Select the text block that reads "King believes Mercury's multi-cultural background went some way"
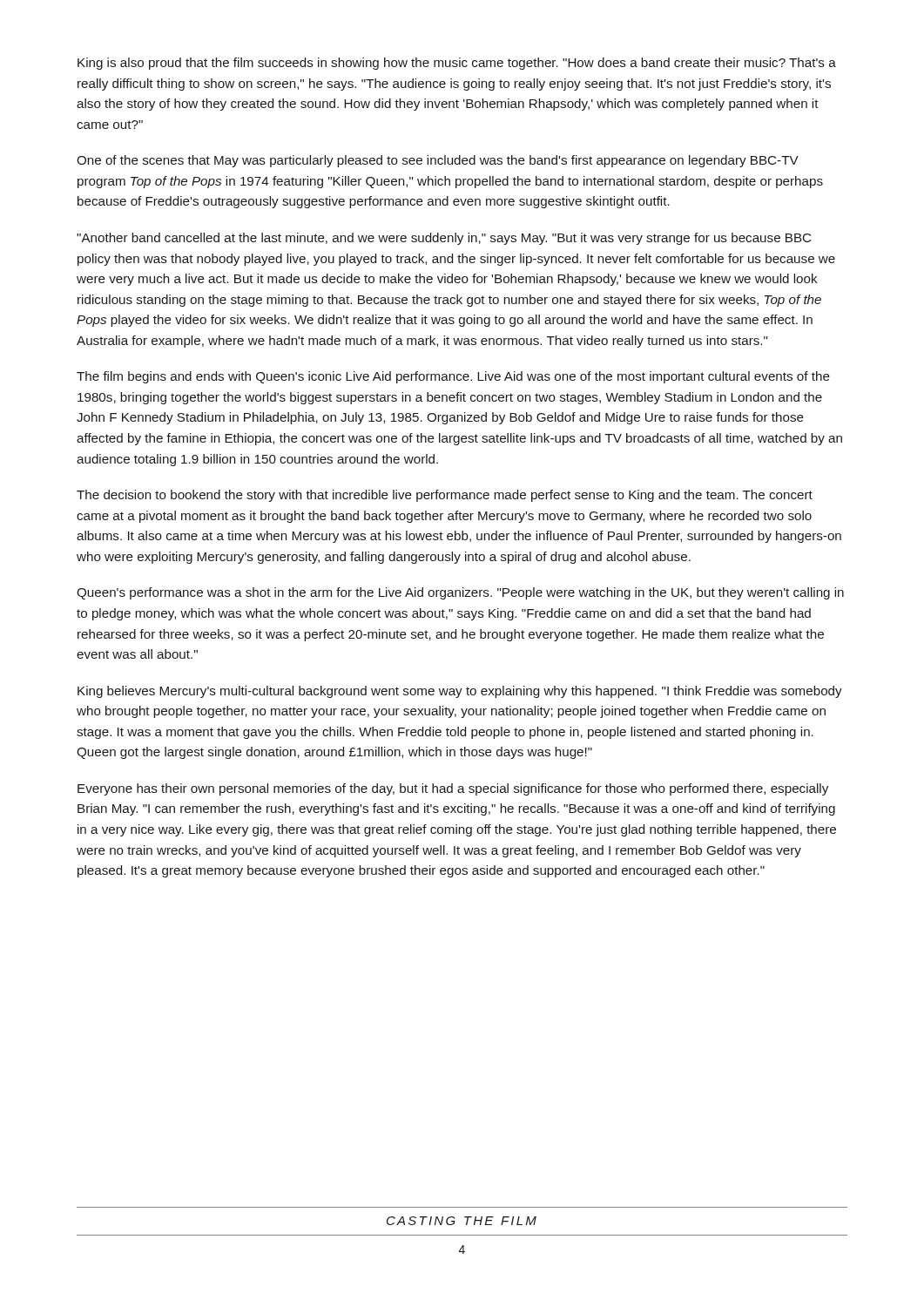Viewport: 924px width, 1307px height. 459,721
